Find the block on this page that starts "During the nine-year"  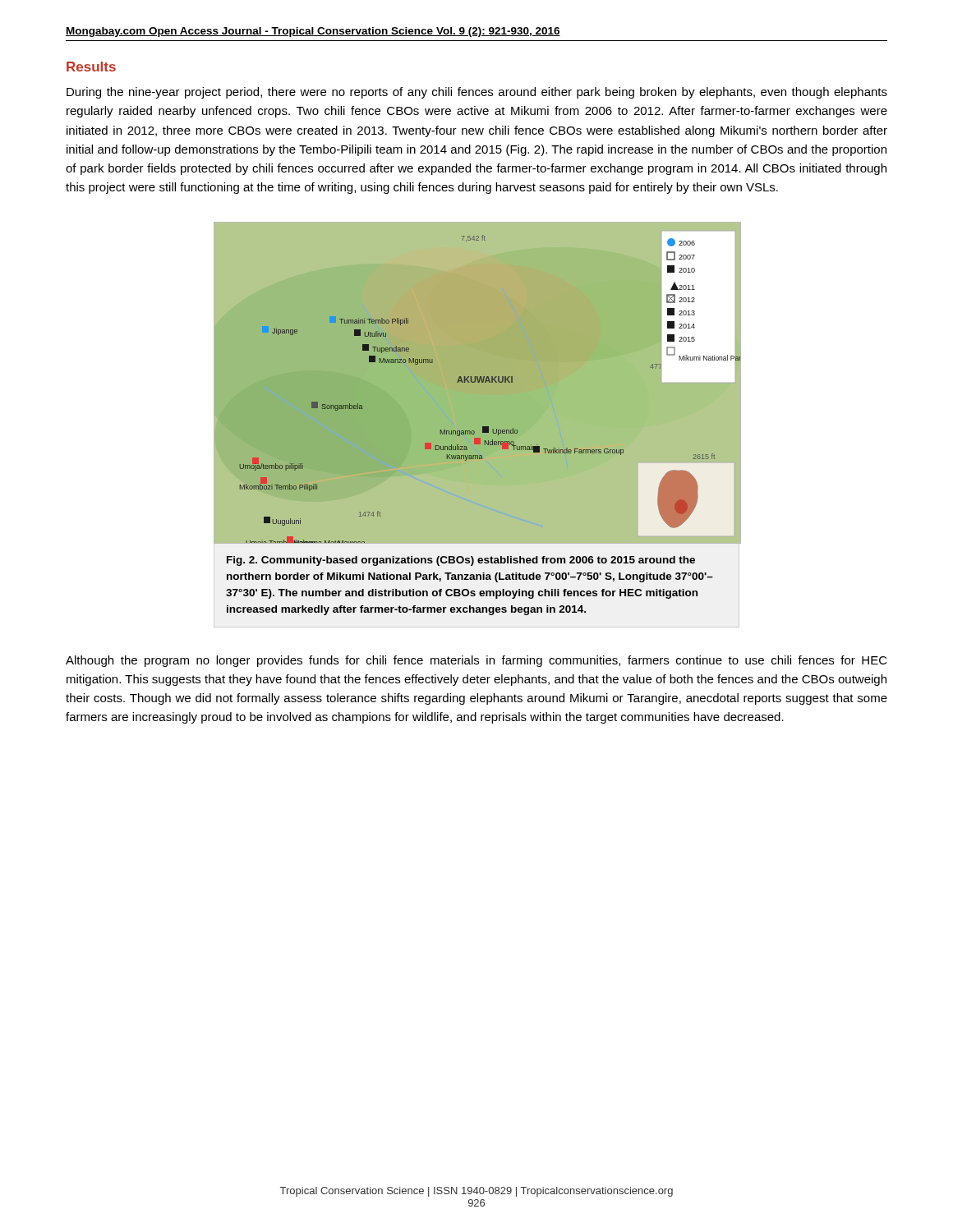pyautogui.click(x=476, y=139)
